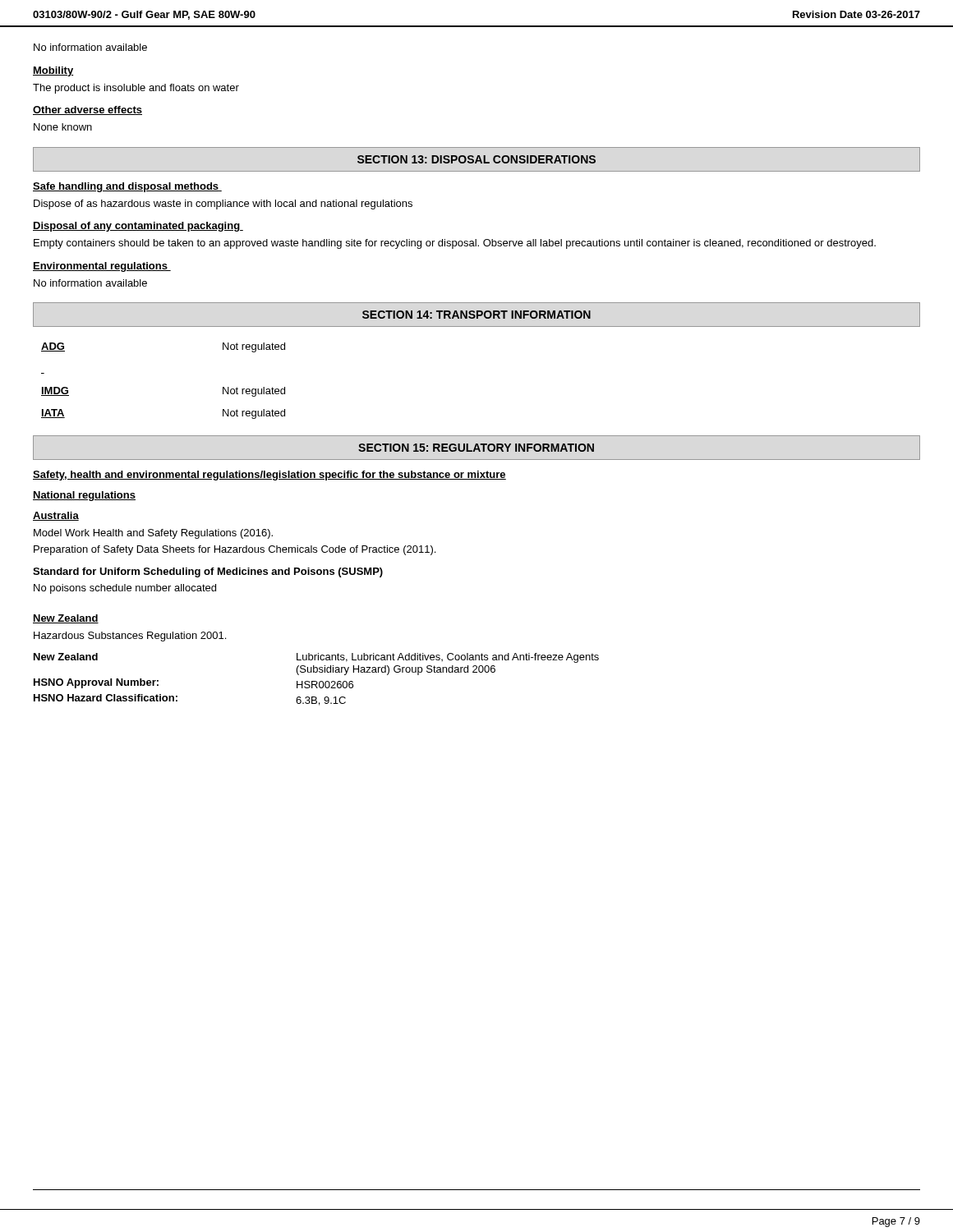Locate the section header that reads "Safety, health and environmental regulations/legislation"
Viewport: 953px width, 1232px height.
pos(269,474)
